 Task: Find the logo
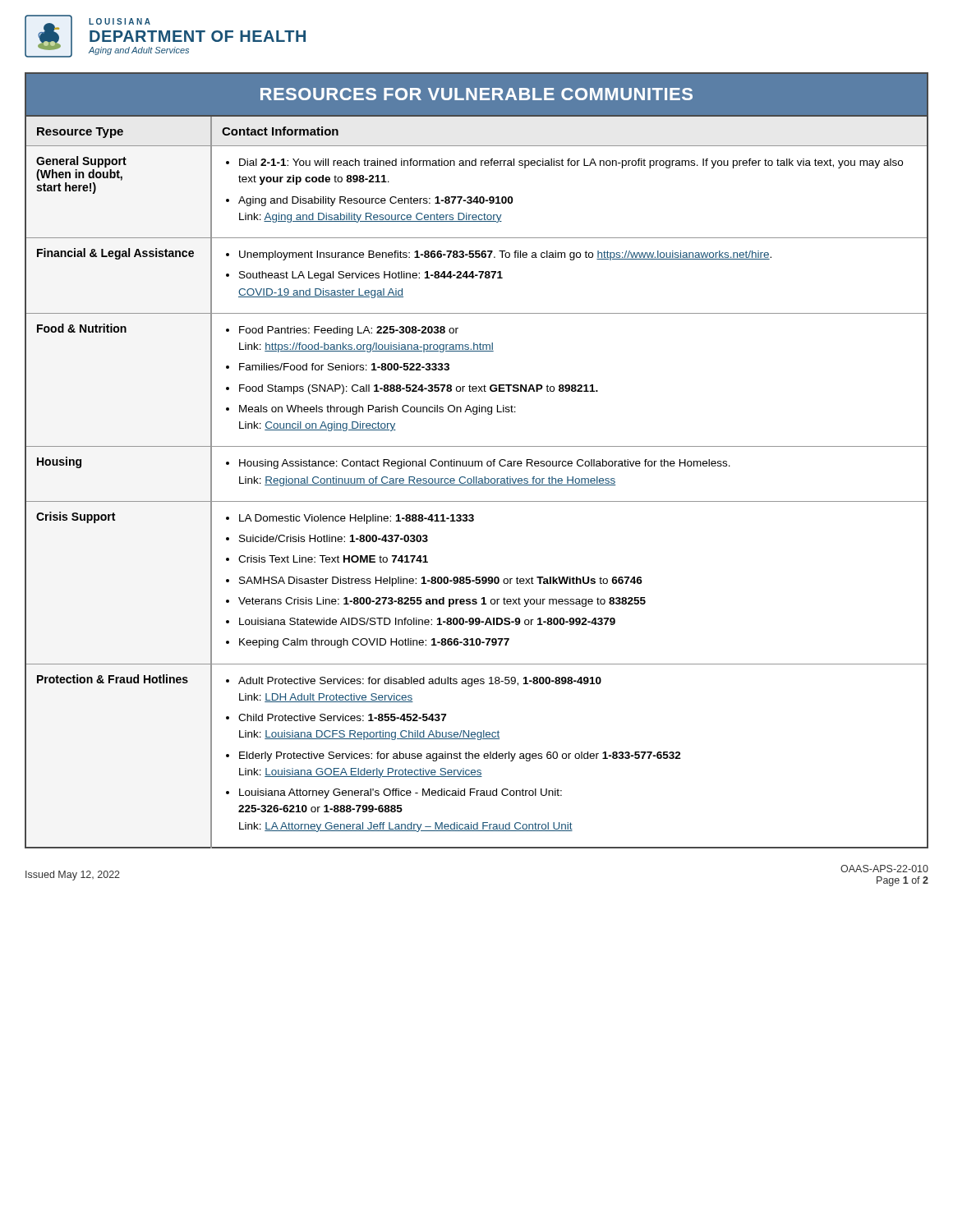[476, 36]
